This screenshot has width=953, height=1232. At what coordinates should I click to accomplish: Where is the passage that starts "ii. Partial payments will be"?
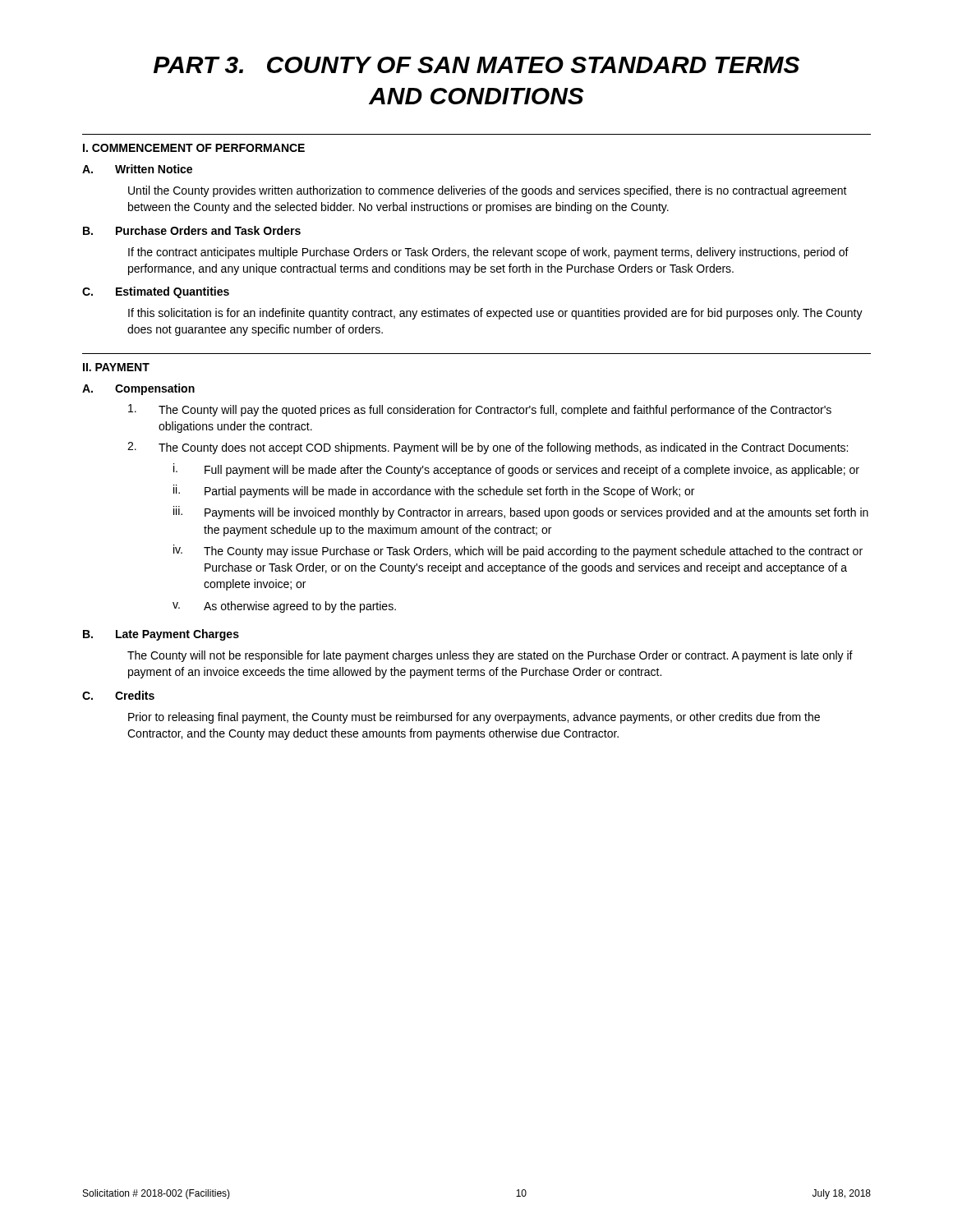[x=434, y=491]
